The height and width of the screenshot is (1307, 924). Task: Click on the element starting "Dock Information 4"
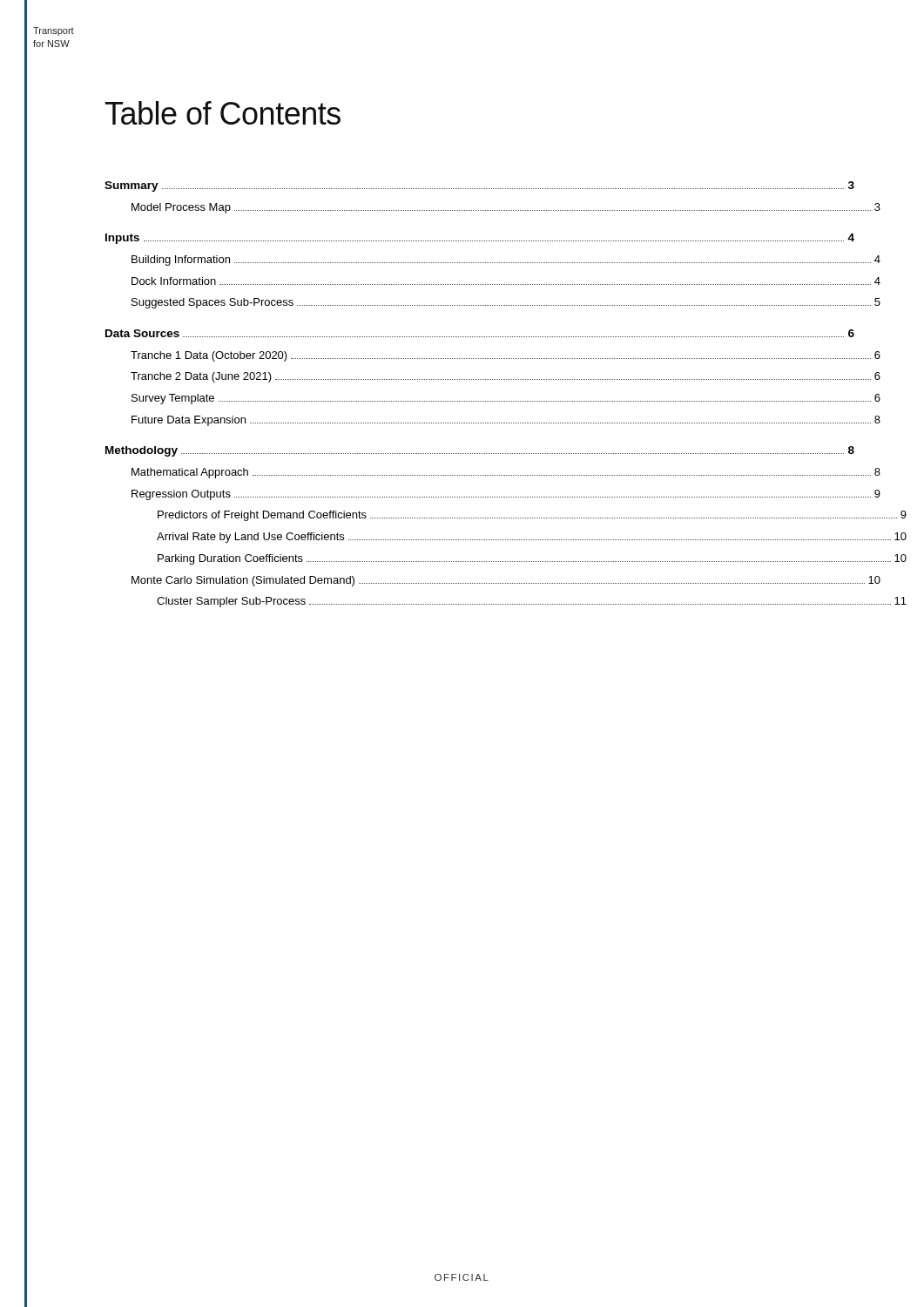[x=506, y=281]
